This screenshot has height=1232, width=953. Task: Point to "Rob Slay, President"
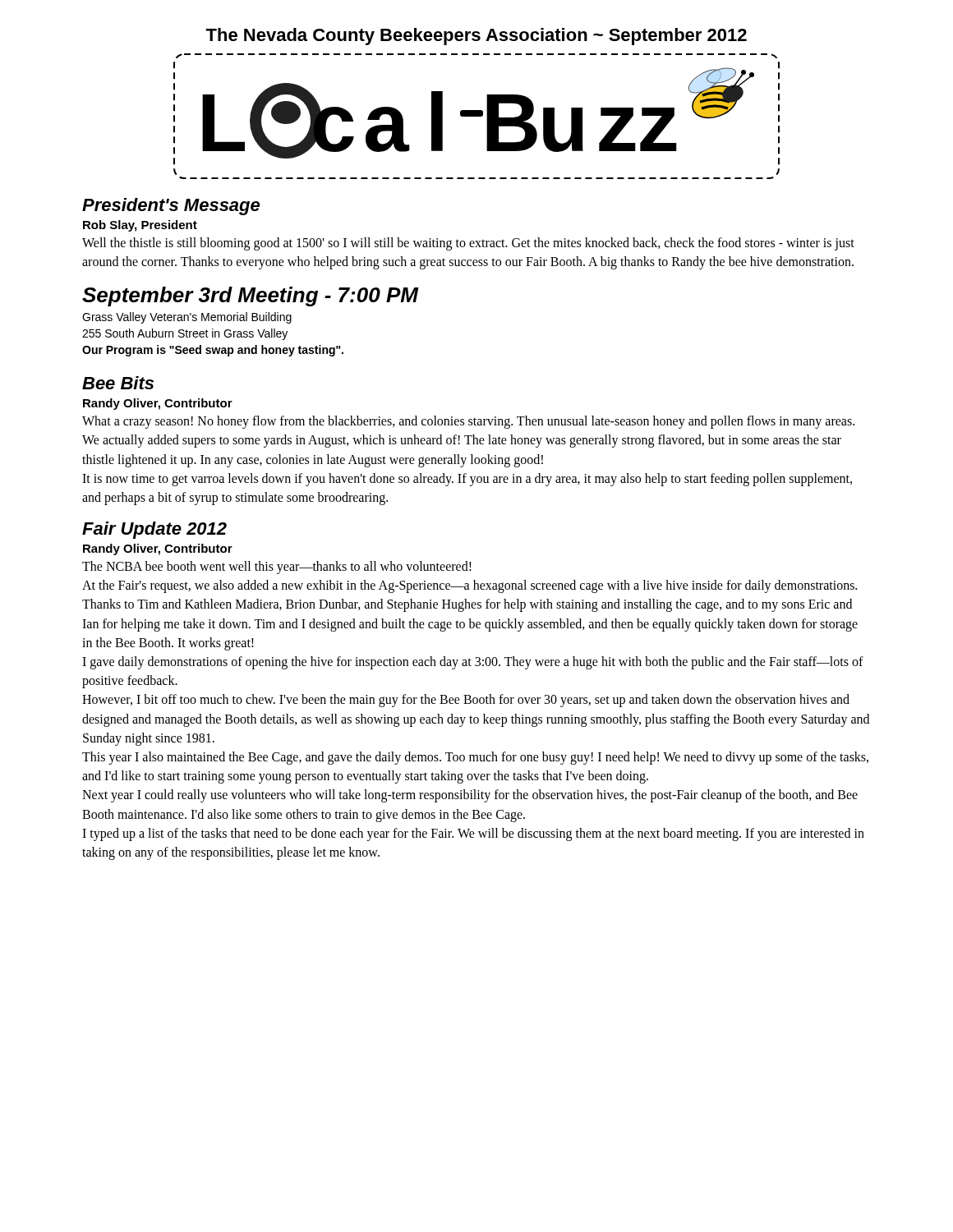140,225
